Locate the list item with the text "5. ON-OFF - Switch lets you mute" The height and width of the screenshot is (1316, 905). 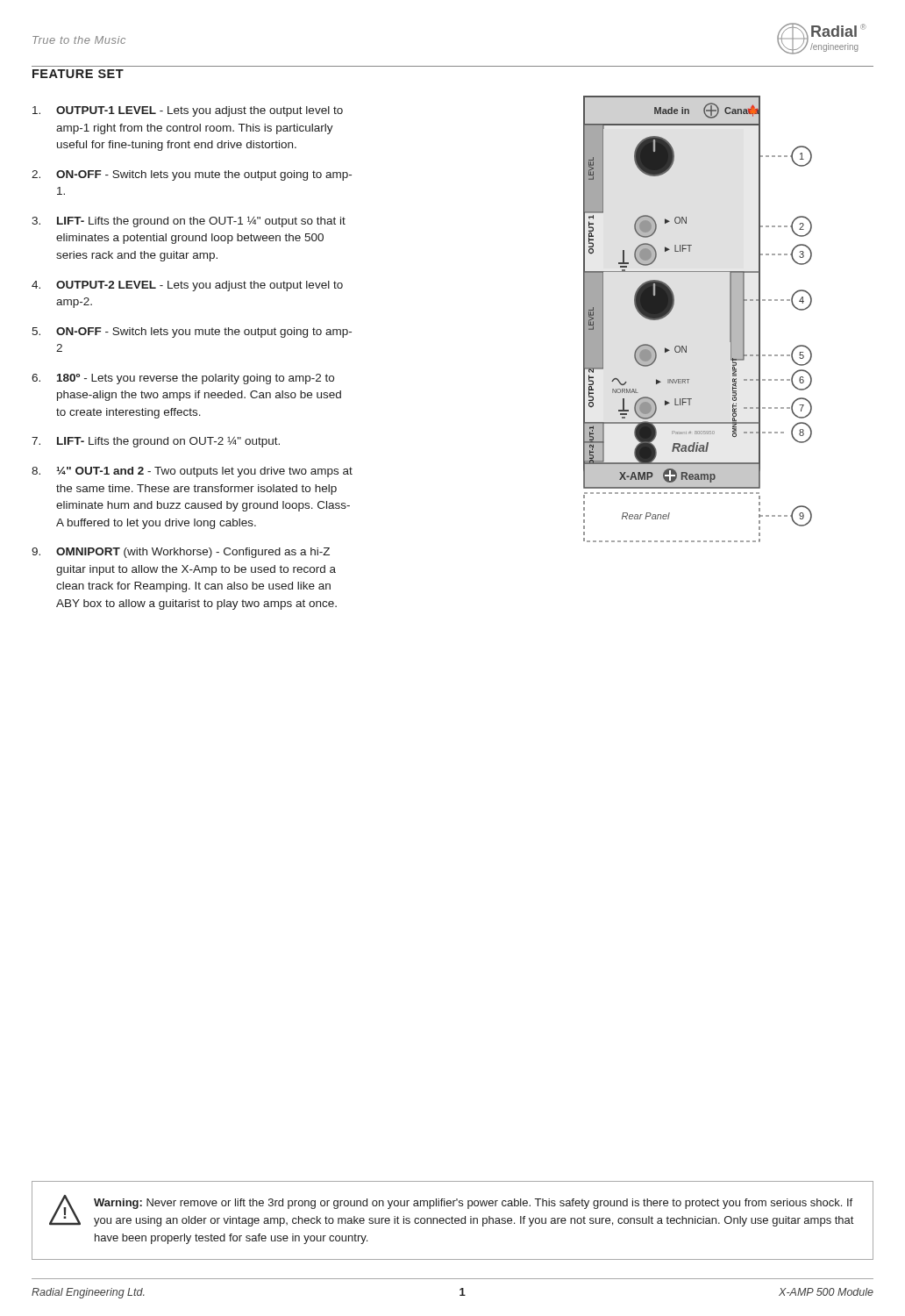193,340
